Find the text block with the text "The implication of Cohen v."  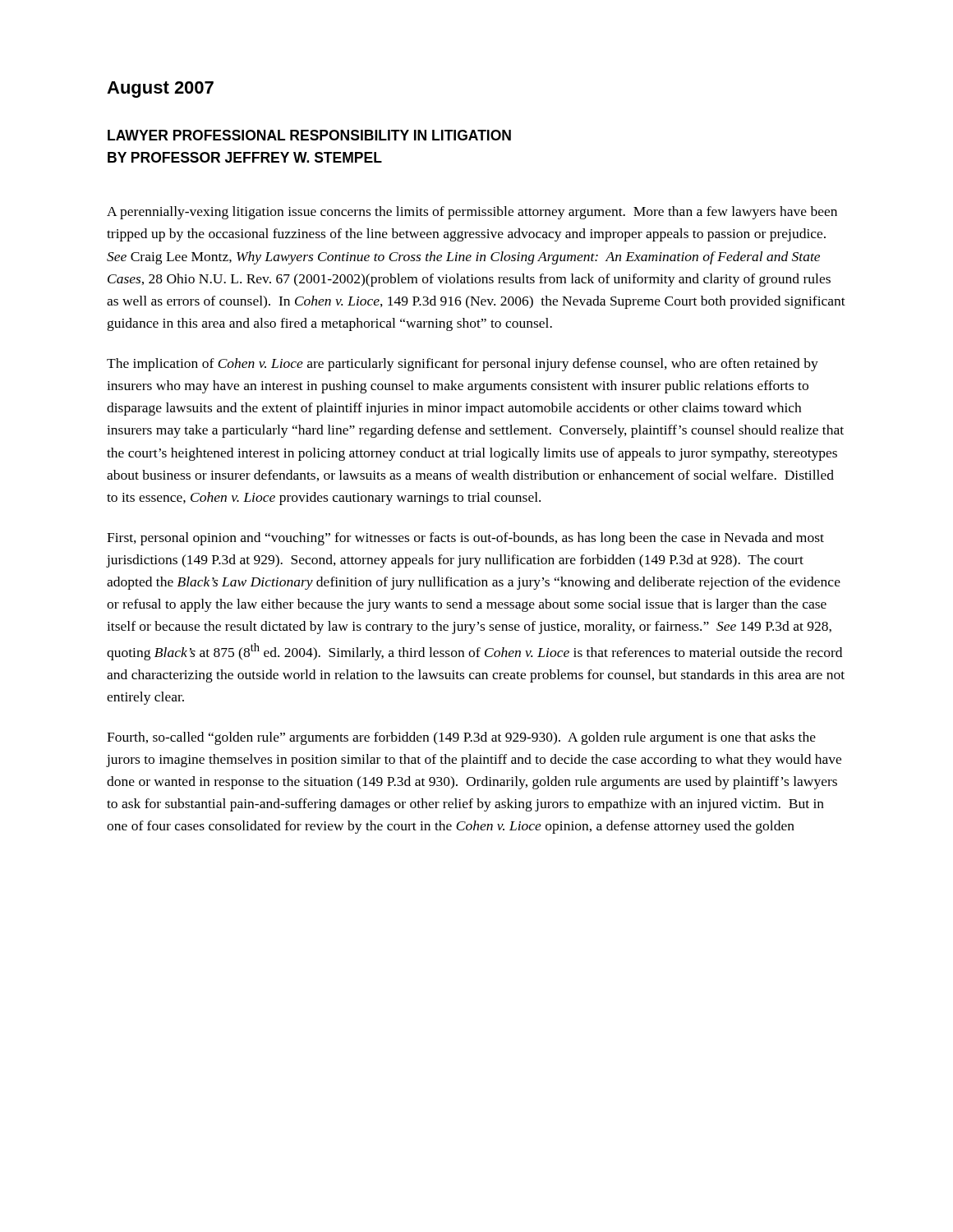click(x=475, y=430)
